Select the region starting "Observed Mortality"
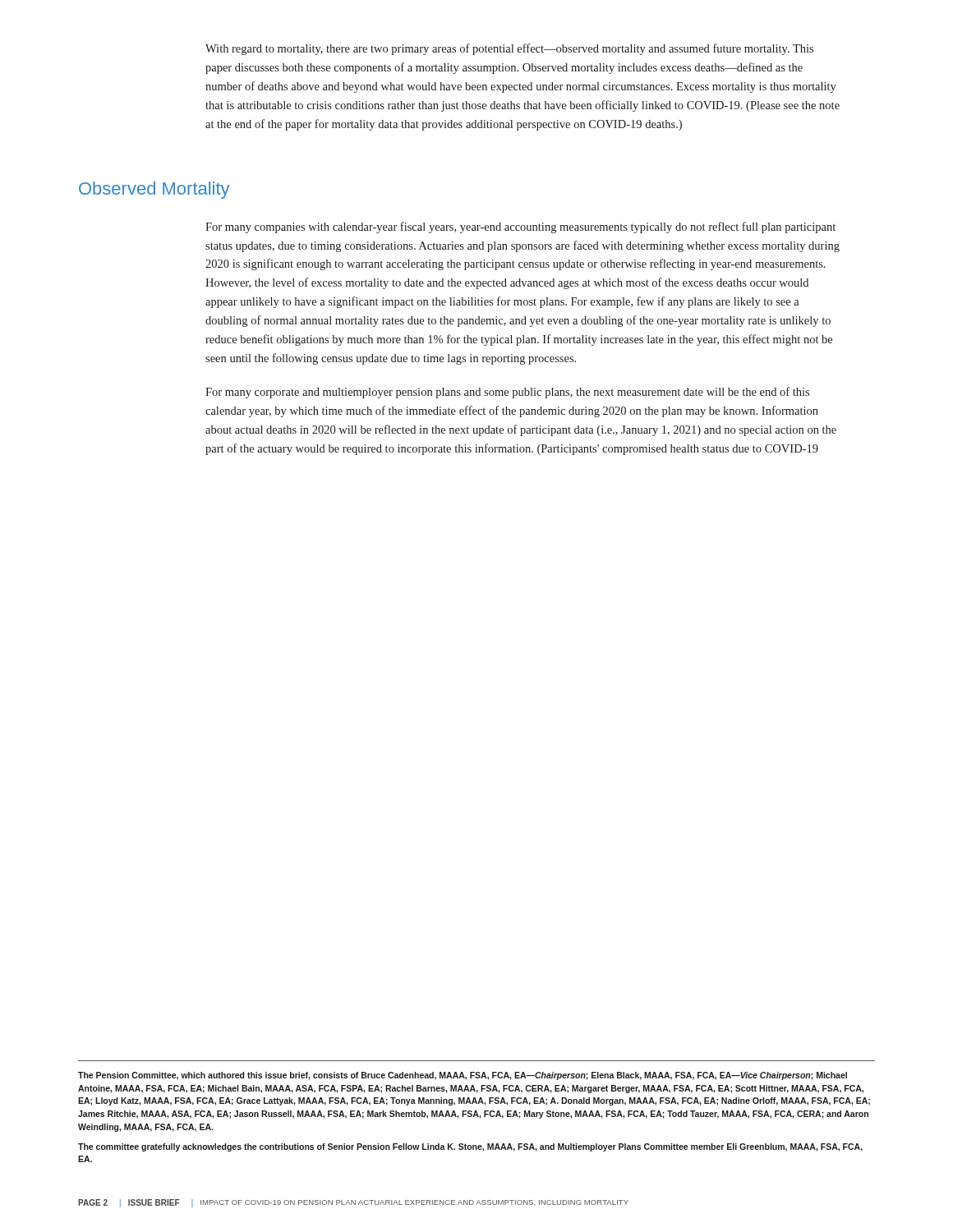The image size is (953, 1232). coord(154,188)
